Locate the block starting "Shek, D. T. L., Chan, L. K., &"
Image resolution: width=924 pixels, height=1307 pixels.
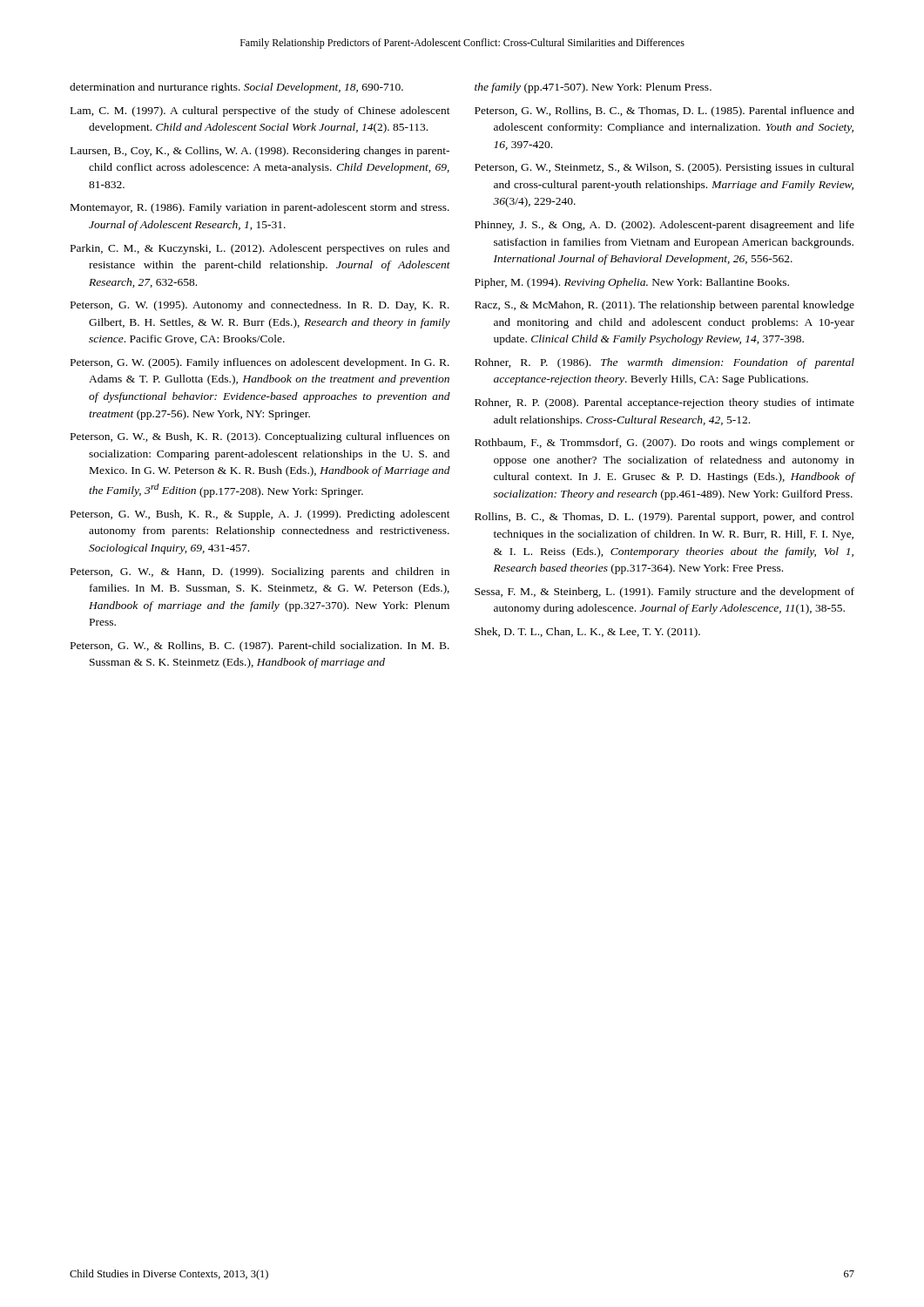588,631
